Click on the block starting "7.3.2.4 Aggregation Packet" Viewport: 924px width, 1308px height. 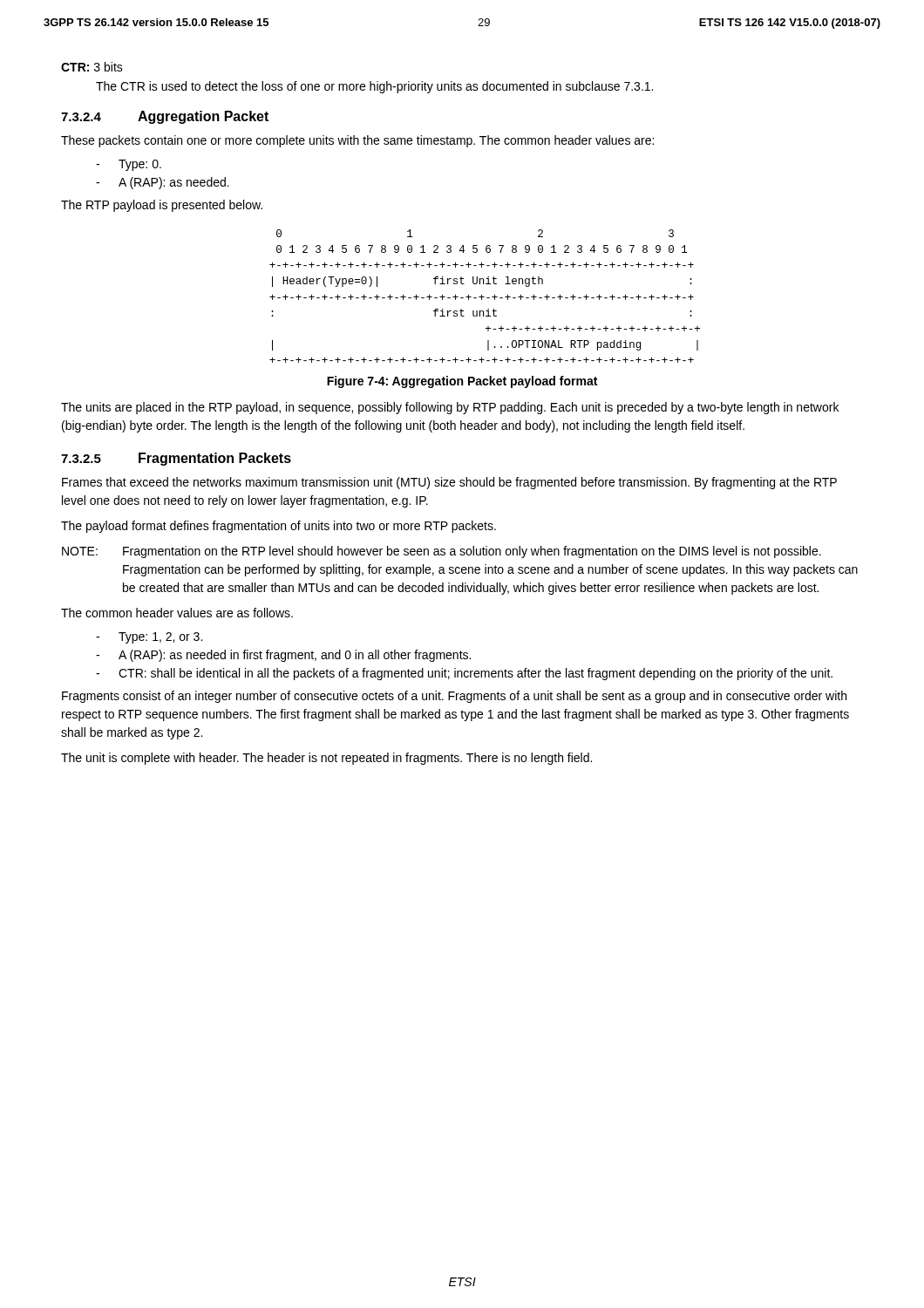click(x=165, y=117)
